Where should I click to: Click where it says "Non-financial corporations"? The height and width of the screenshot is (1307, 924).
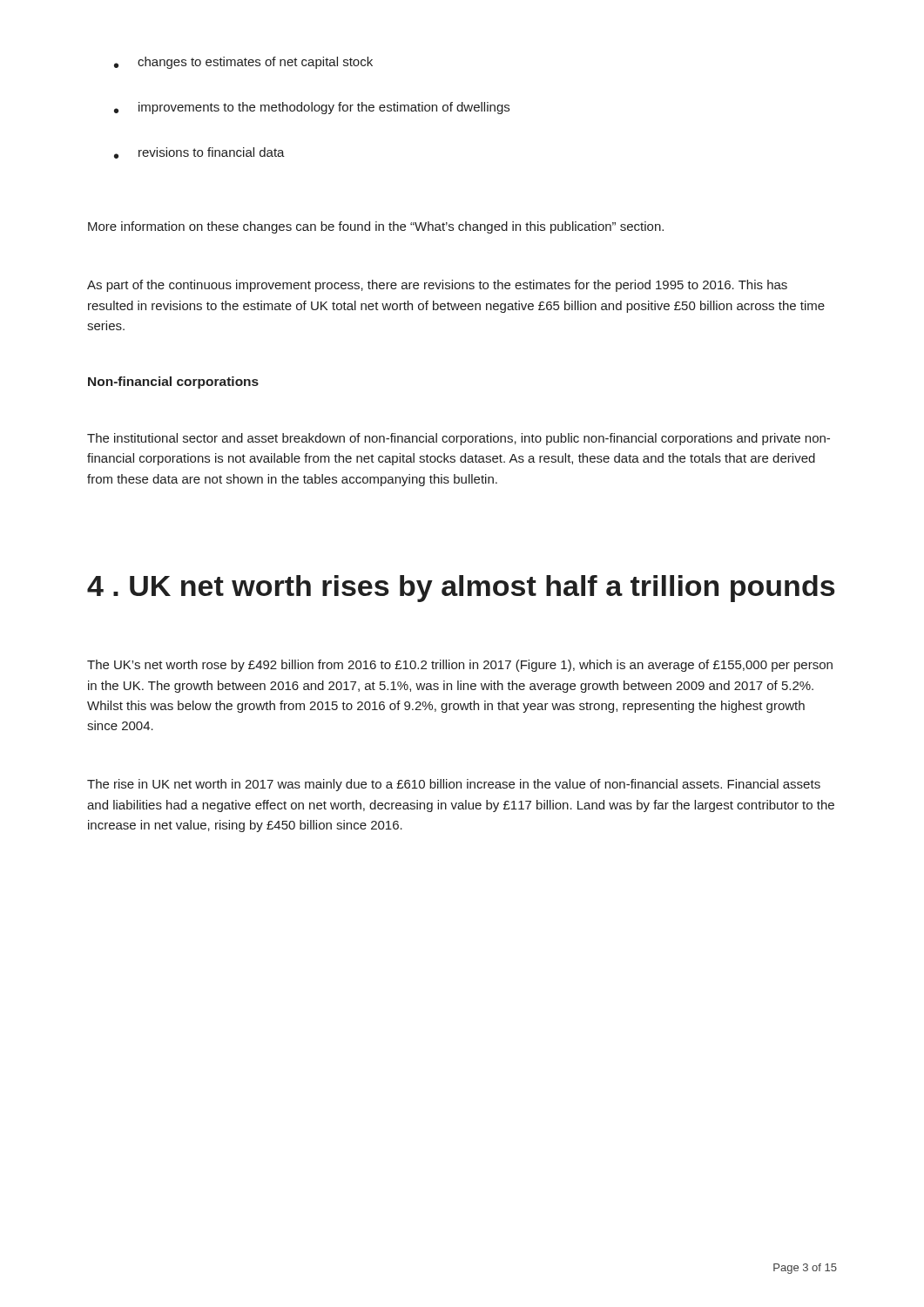coord(173,381)
